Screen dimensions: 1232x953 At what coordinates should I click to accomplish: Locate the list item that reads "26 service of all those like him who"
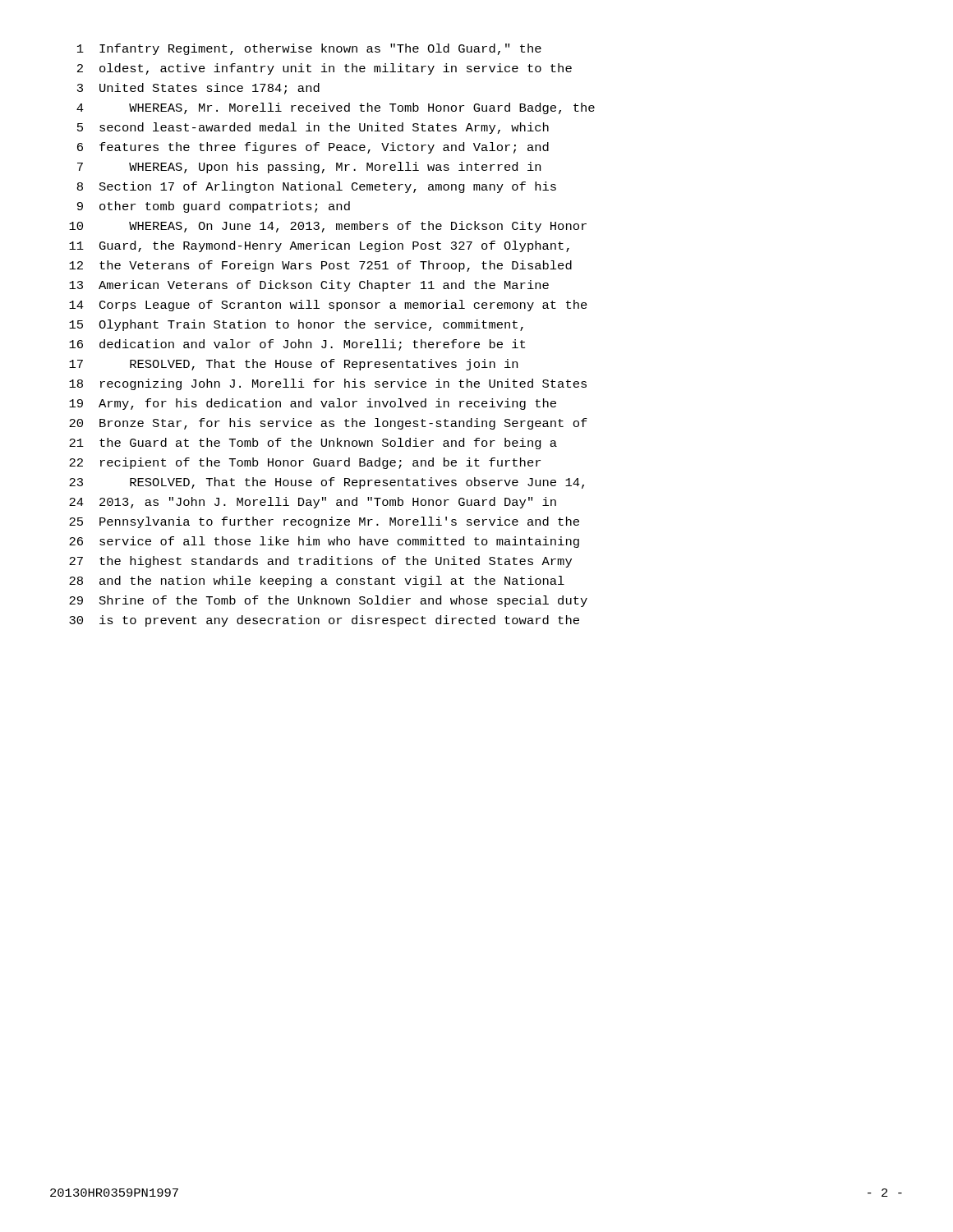(x=315, y=542)
